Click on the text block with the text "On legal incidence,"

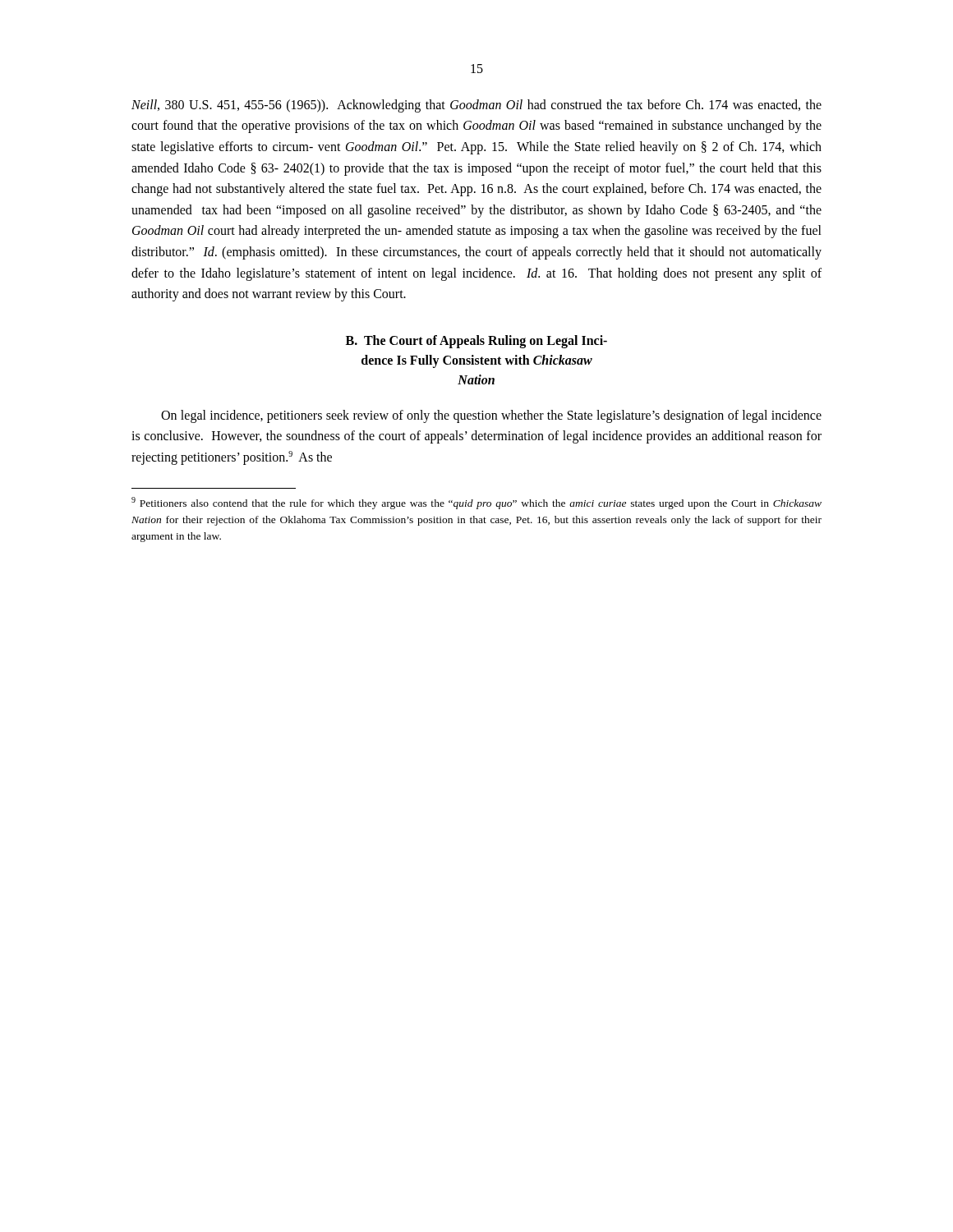(x=476, y=436)
